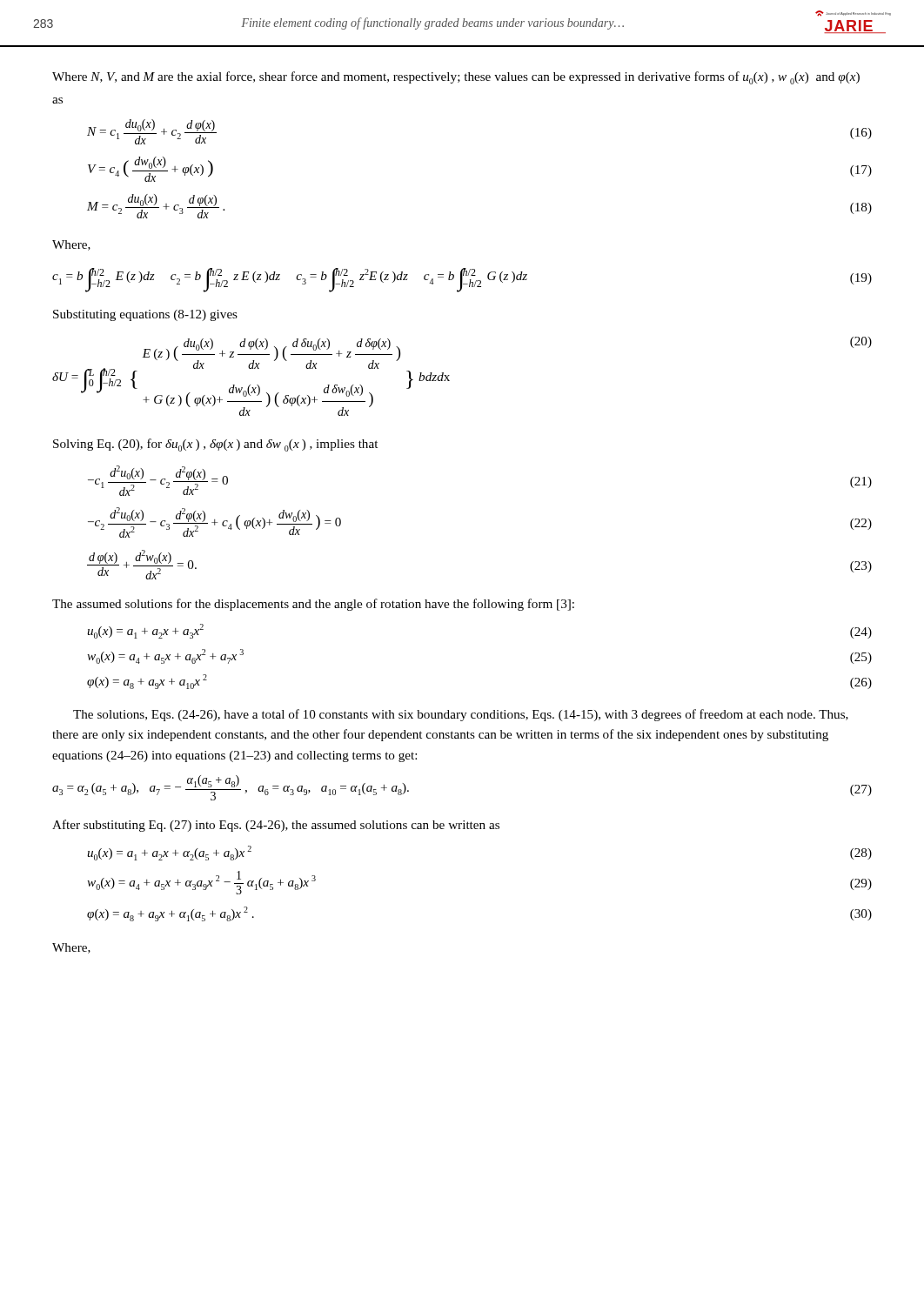Viewport: 924px width, 1305px height.
Task: Select the text block starting "−c1 d2u0(x)dx2 − c2 d2φ(x)dx2 ="
Action: point(127,479)
